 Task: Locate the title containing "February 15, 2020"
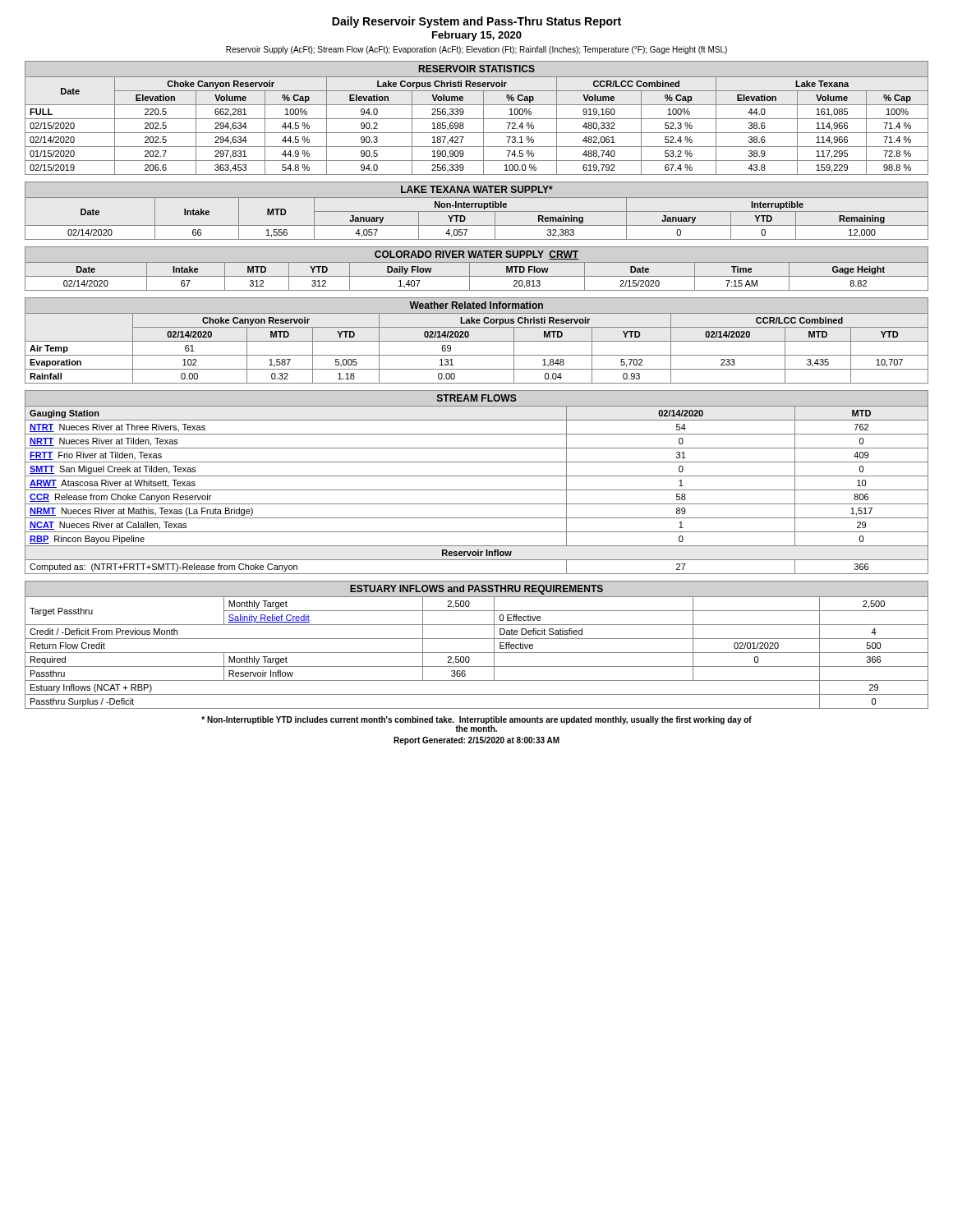pyautogui.click(x=476, y=35)
